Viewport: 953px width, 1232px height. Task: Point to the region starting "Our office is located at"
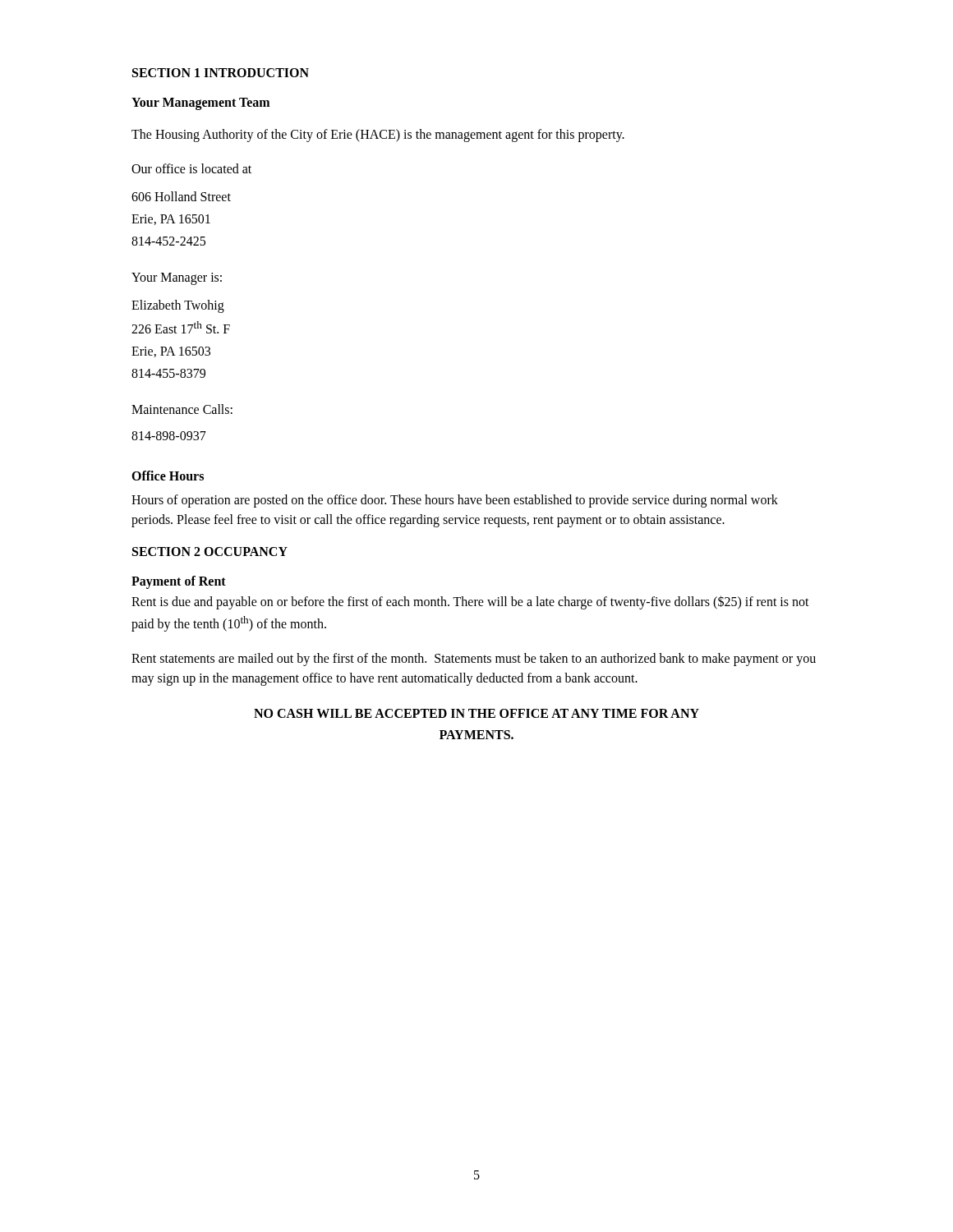coord(192,169)
